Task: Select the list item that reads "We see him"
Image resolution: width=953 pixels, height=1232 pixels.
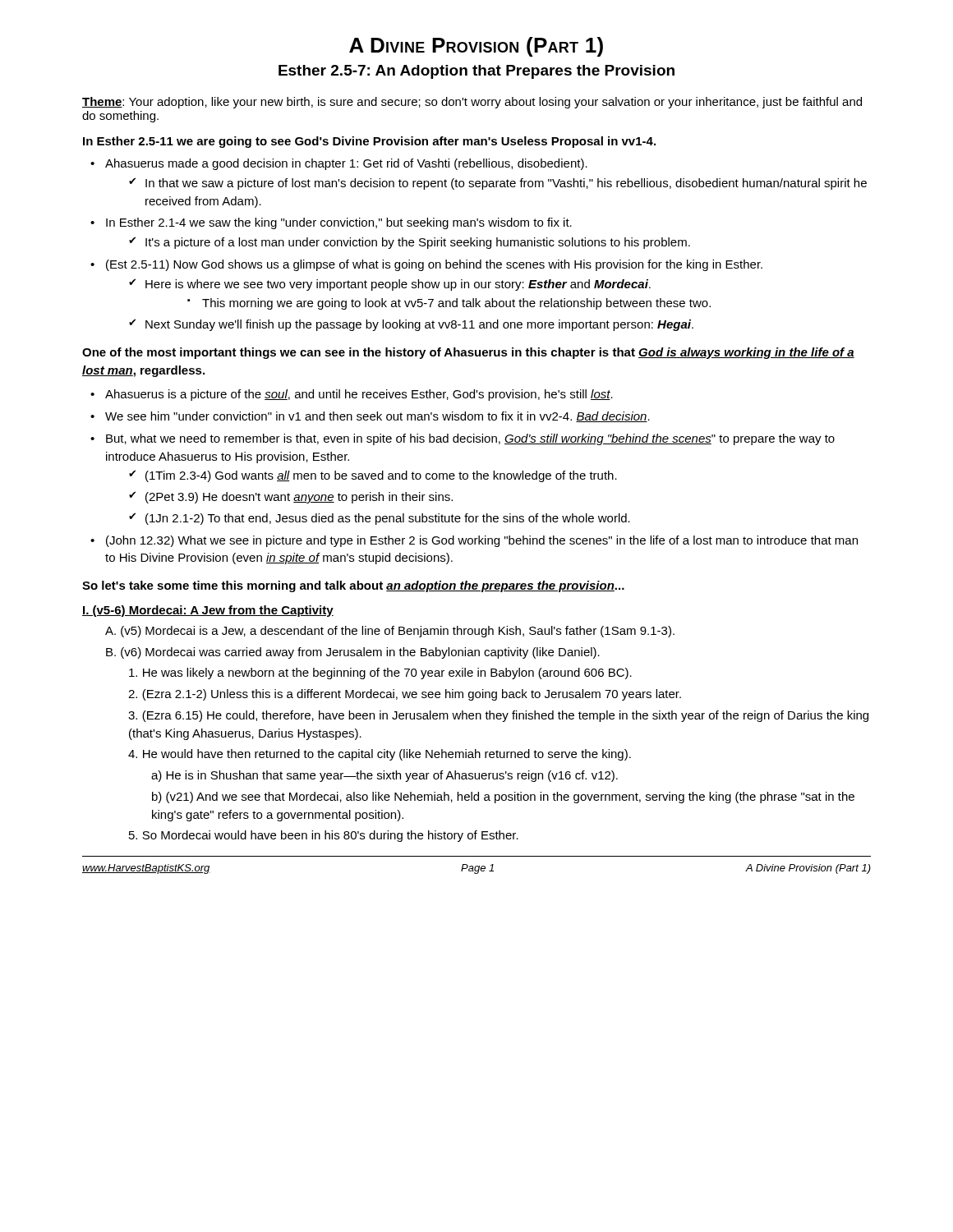Action: click(x=378, y=416)
